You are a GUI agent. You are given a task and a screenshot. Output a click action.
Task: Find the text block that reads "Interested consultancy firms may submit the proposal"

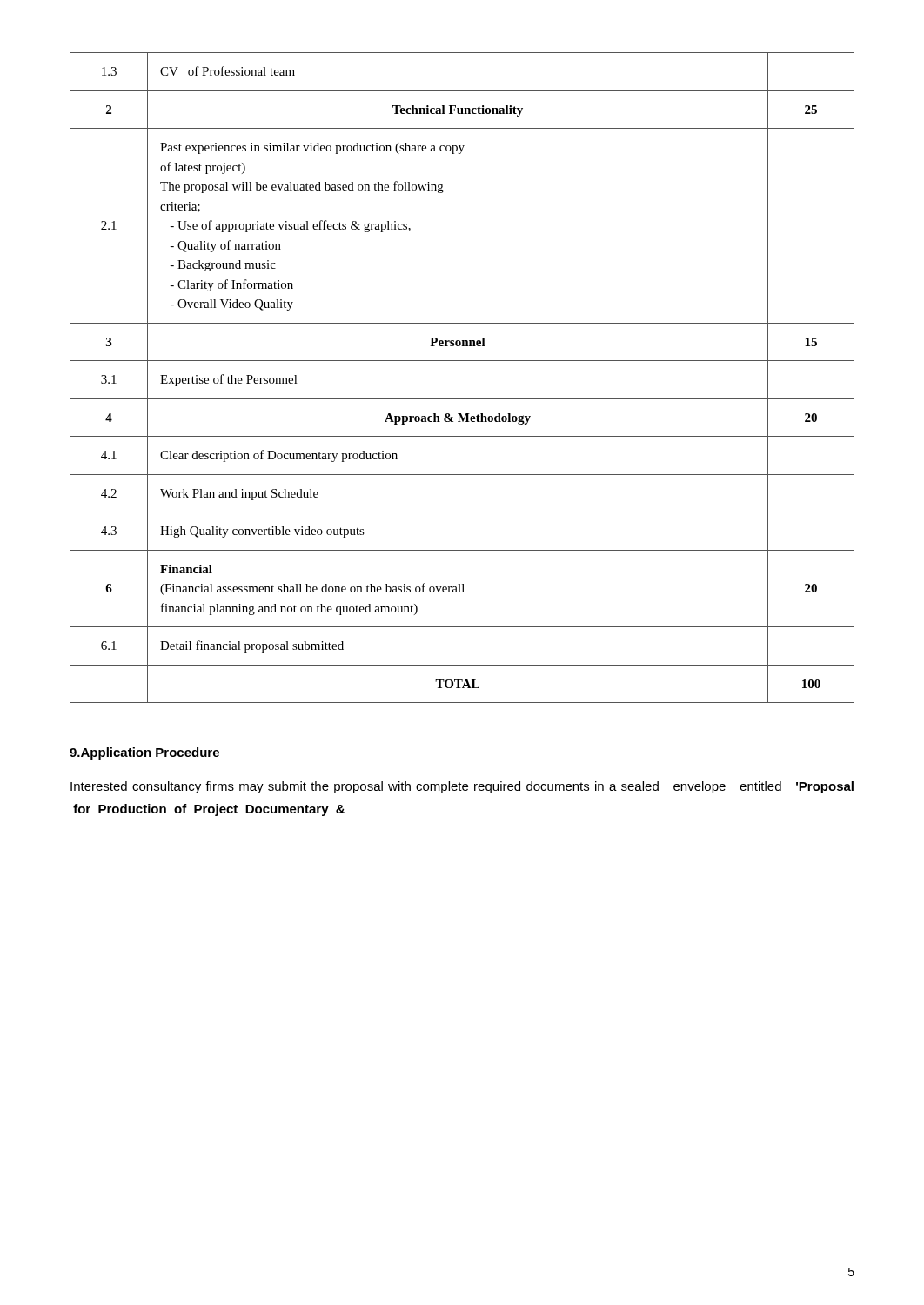(462, 797)
